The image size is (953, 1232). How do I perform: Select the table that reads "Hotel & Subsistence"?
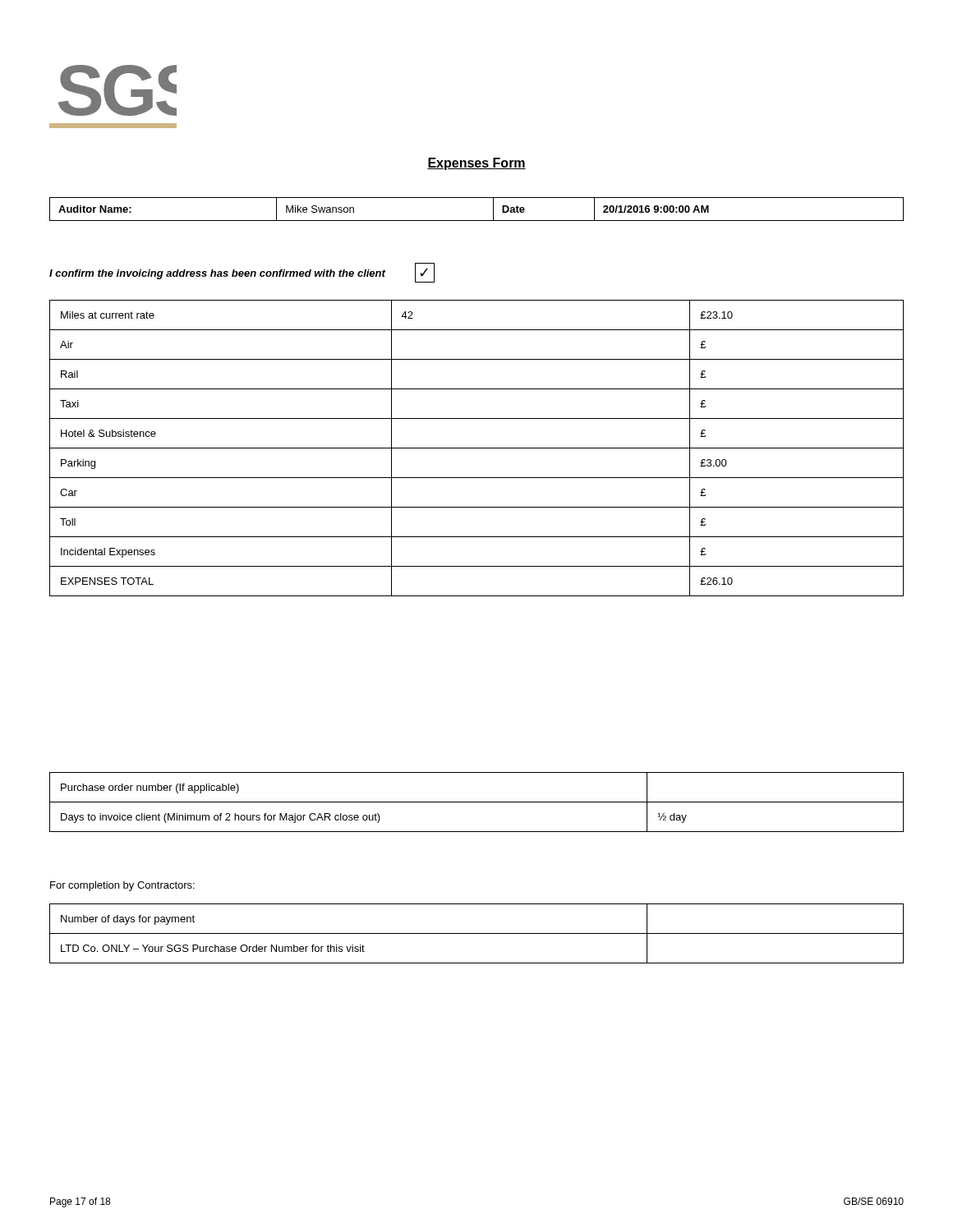[476, 448]
